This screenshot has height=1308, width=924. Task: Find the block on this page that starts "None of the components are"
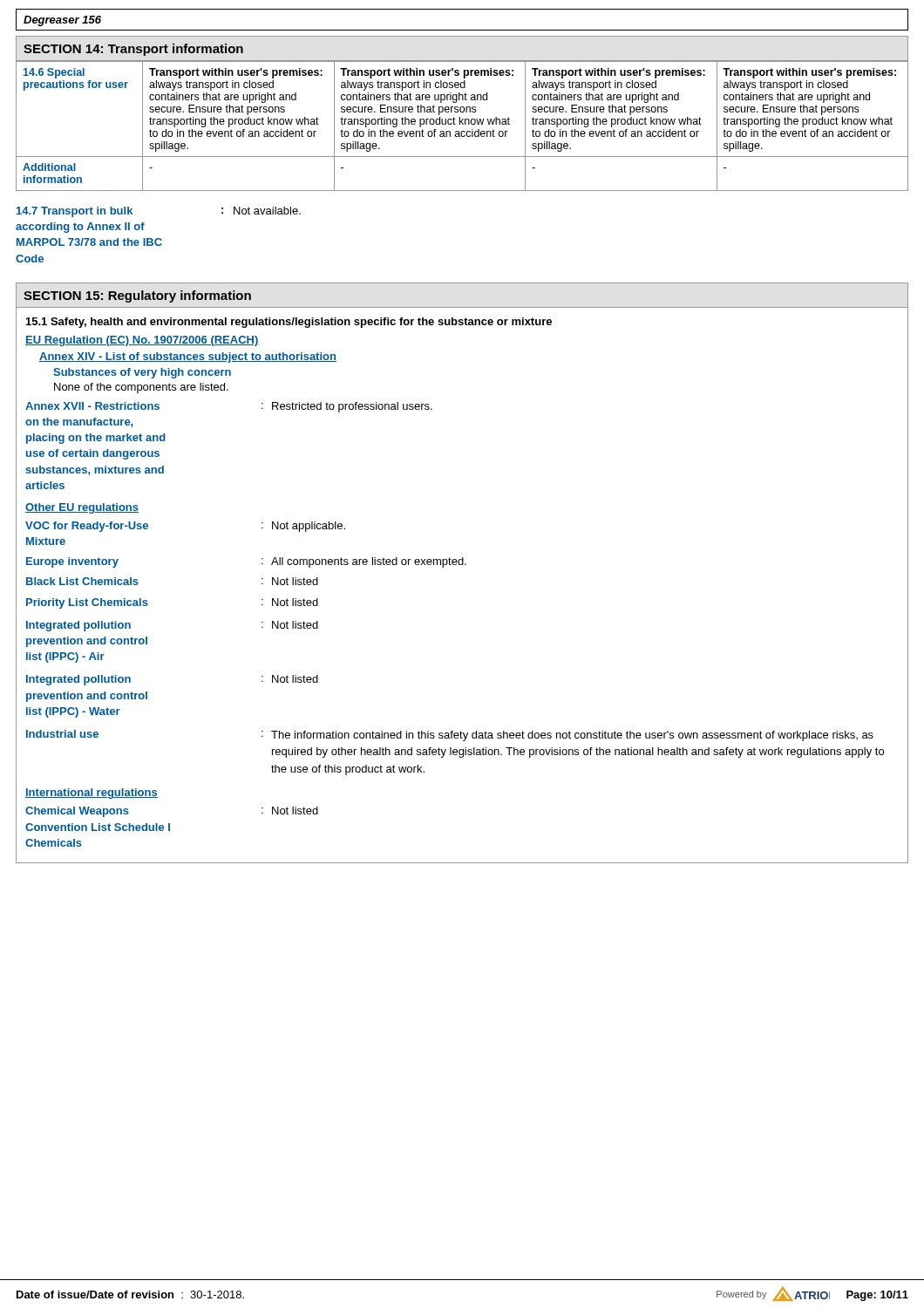[141, 387]
